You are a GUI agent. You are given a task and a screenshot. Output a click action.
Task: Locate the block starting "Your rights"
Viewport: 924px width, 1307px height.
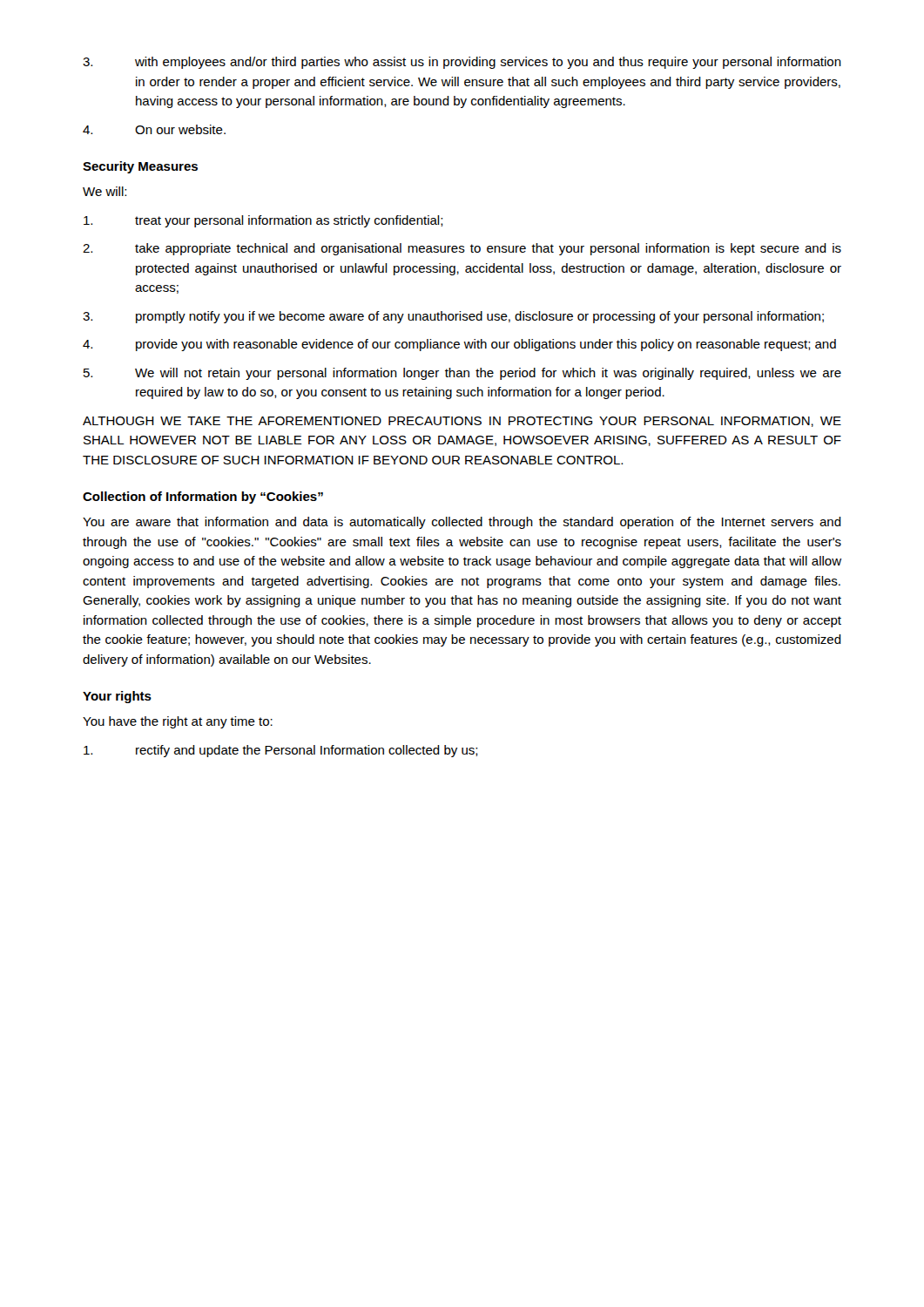(117, 696)
